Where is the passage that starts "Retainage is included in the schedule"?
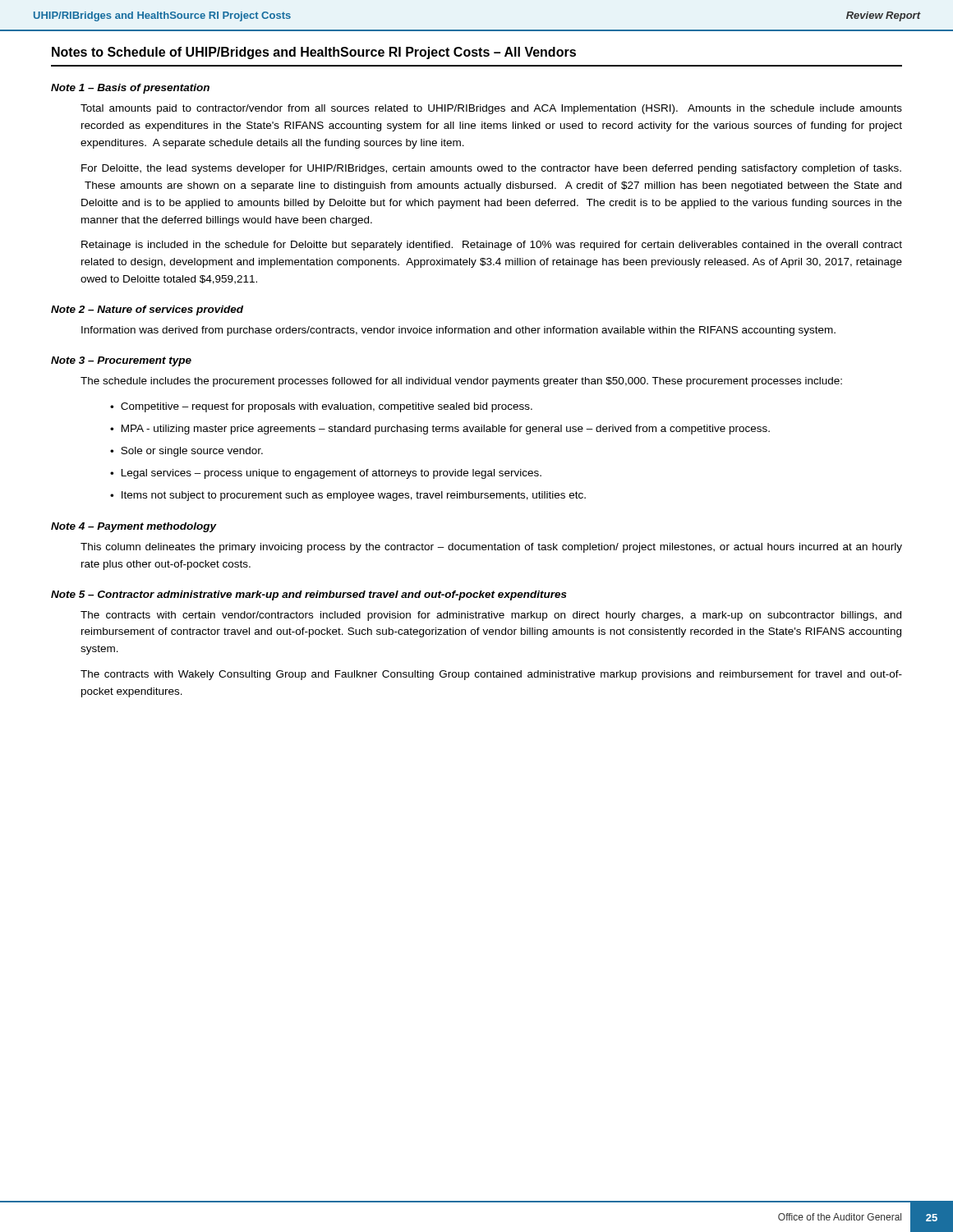The image size is (953, 1232). [491, 262]
